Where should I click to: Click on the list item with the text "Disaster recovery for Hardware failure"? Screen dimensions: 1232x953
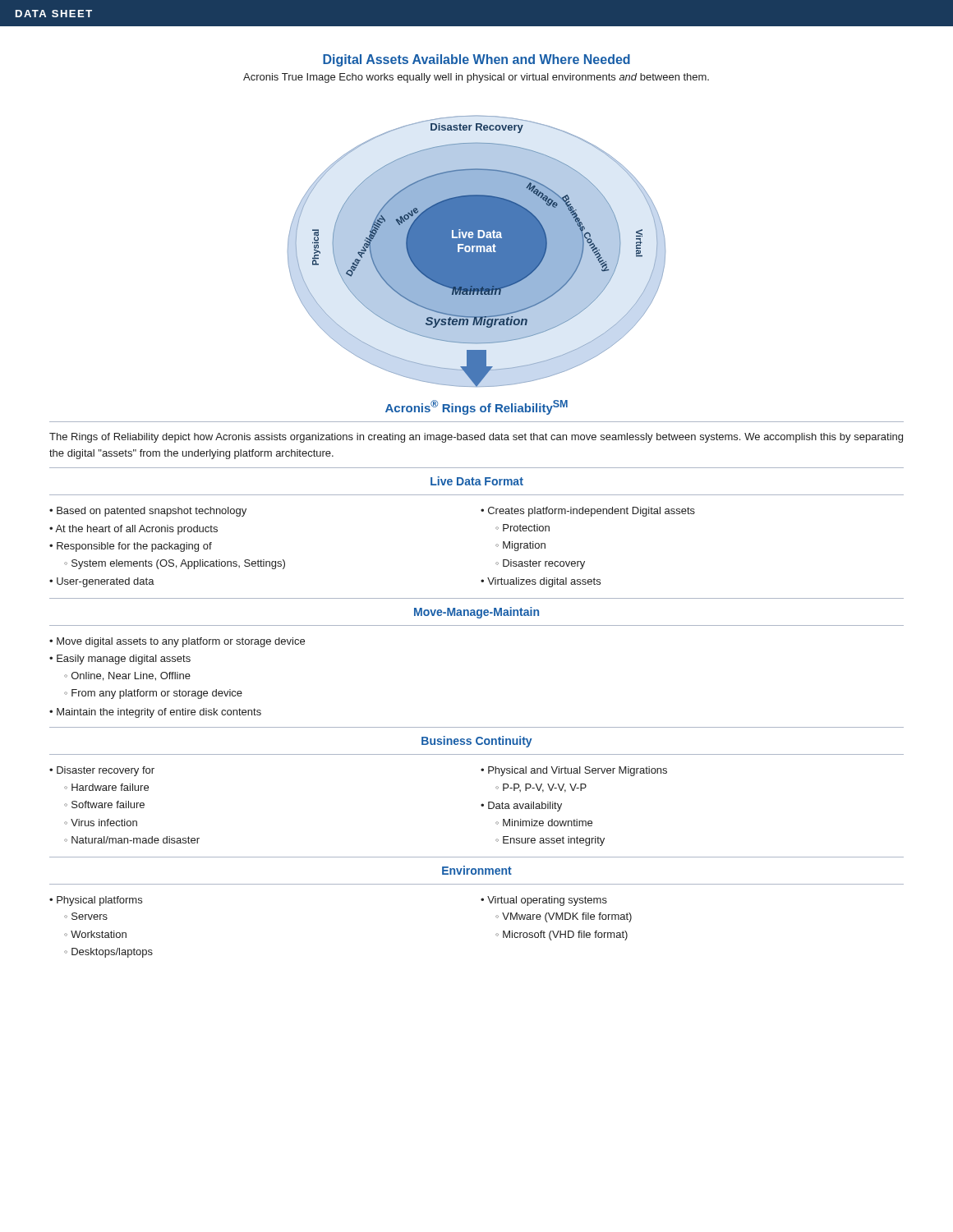pos(102,771)
